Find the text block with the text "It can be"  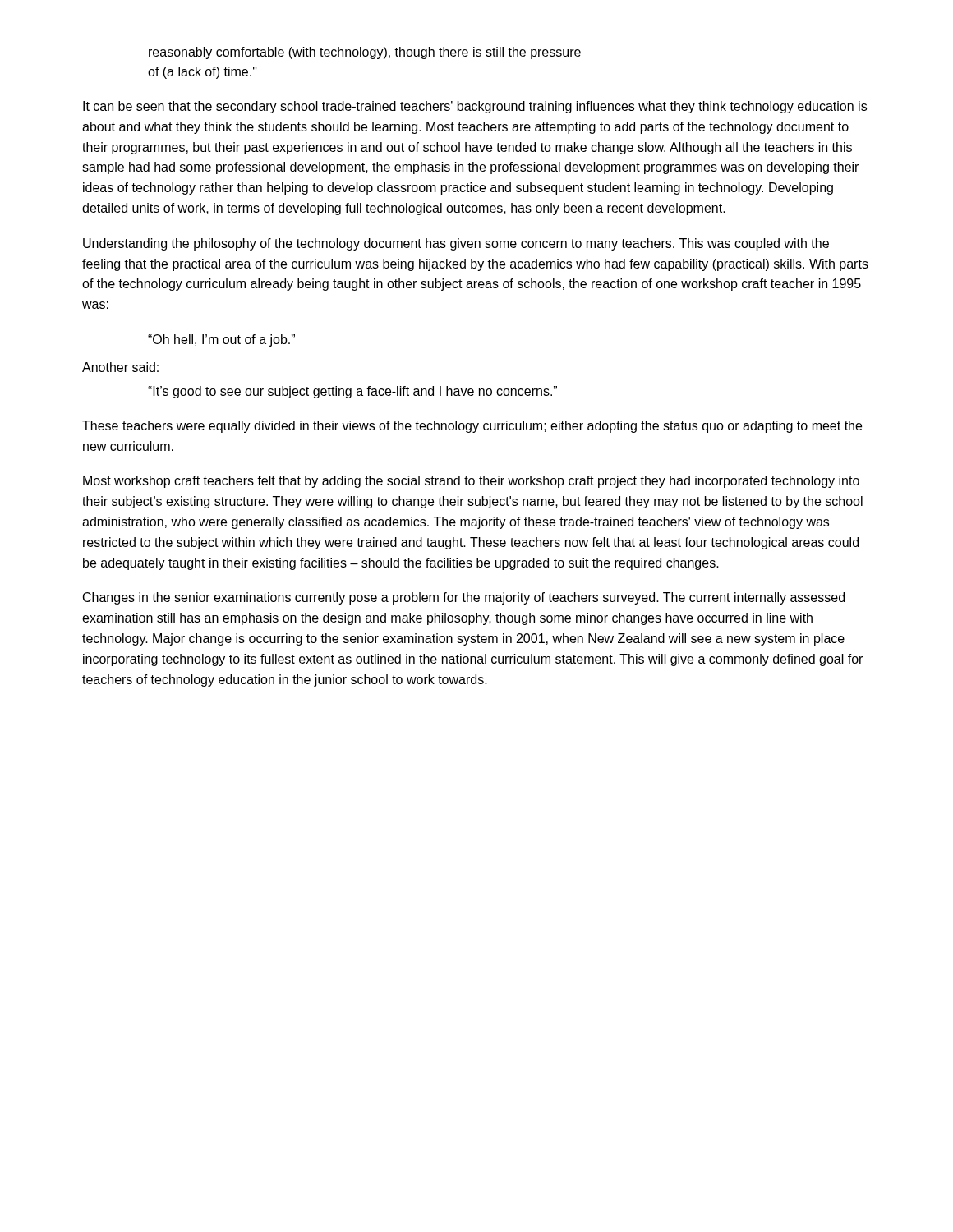coord(475,157)
